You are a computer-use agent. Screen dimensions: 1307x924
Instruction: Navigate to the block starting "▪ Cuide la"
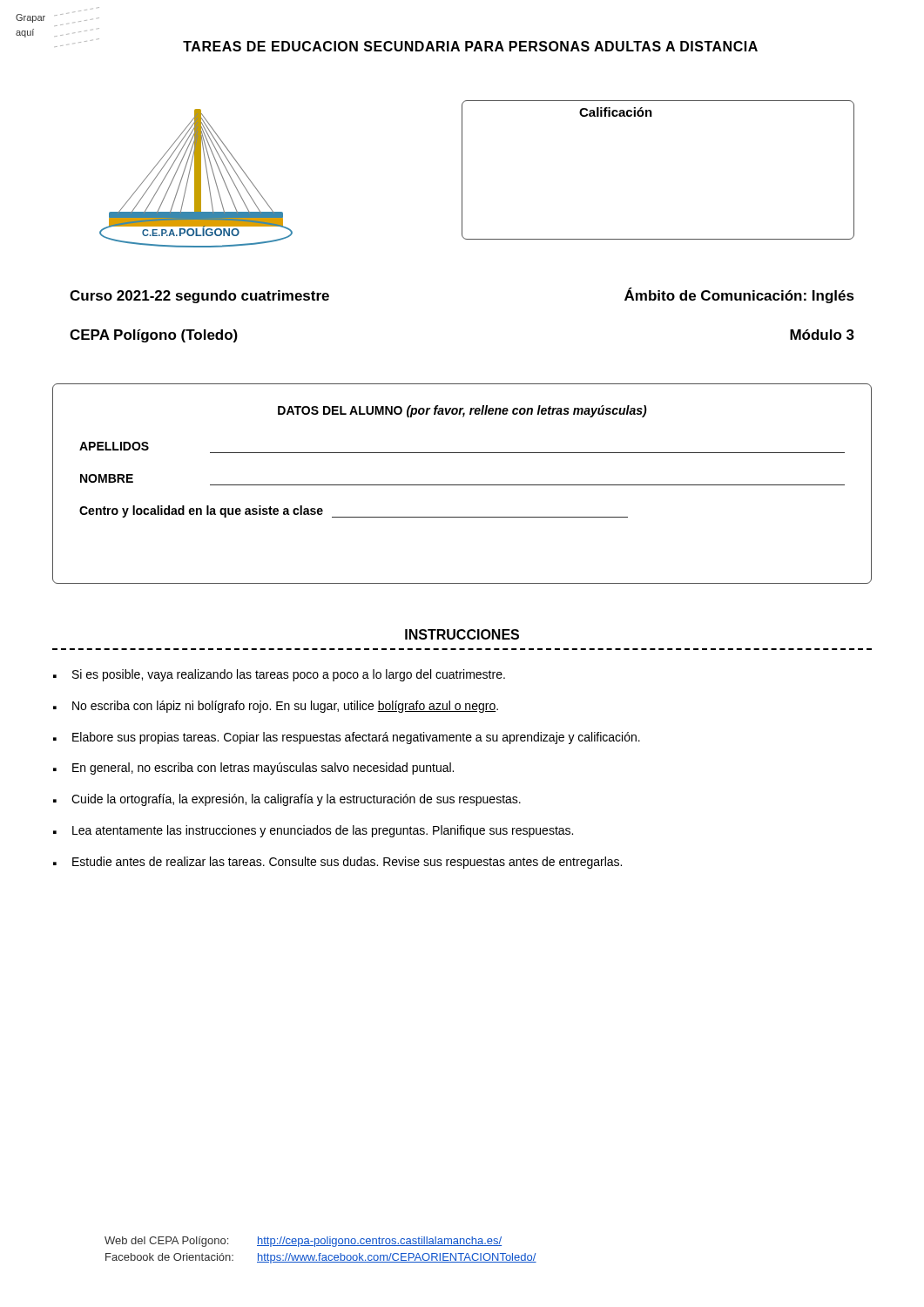[287, 800]
